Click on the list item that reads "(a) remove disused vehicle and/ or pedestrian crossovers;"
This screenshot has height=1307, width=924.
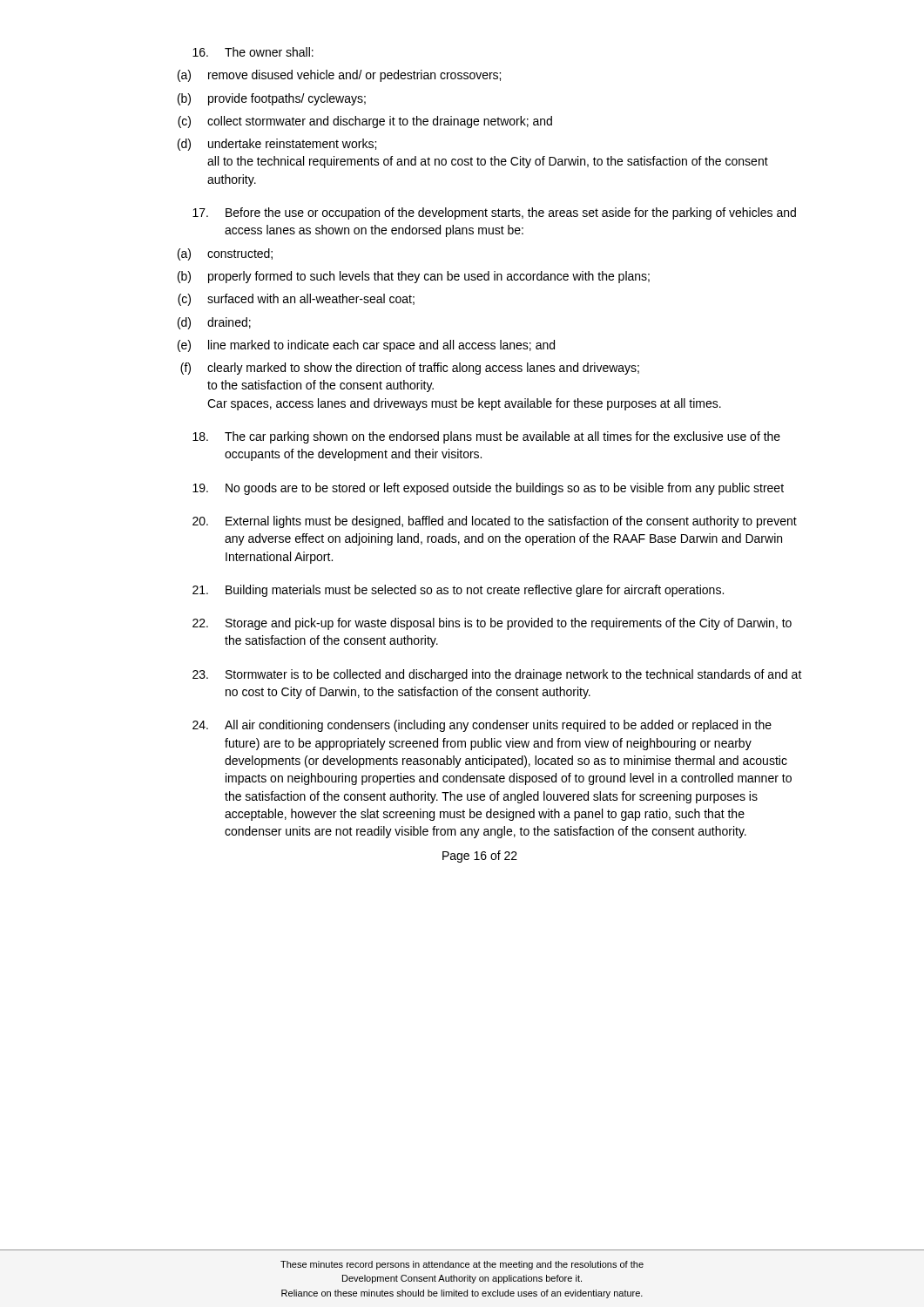point(479,75)
